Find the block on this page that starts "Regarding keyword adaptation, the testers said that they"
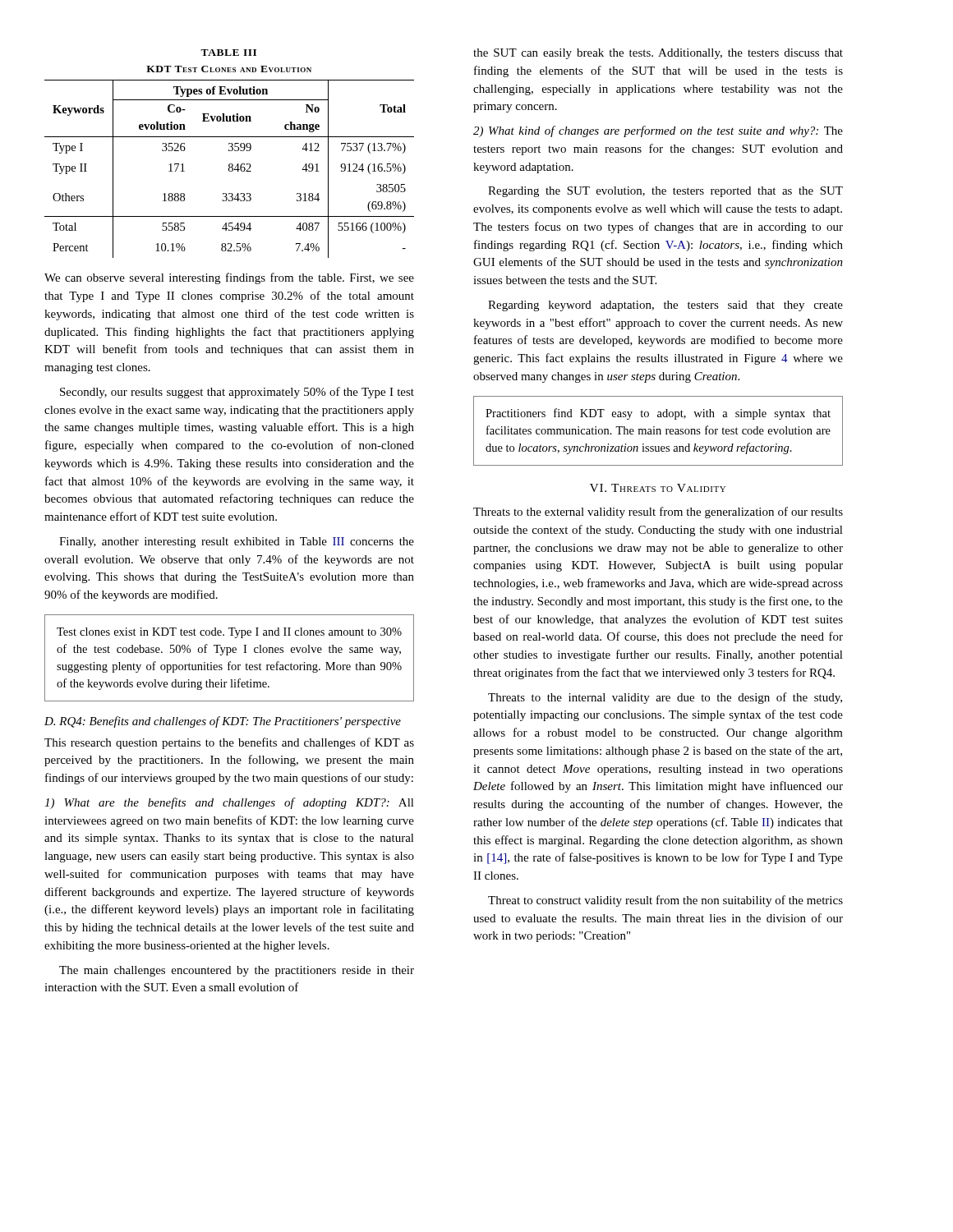Screen dimensions: 1232x953 [x=658, y=340]
